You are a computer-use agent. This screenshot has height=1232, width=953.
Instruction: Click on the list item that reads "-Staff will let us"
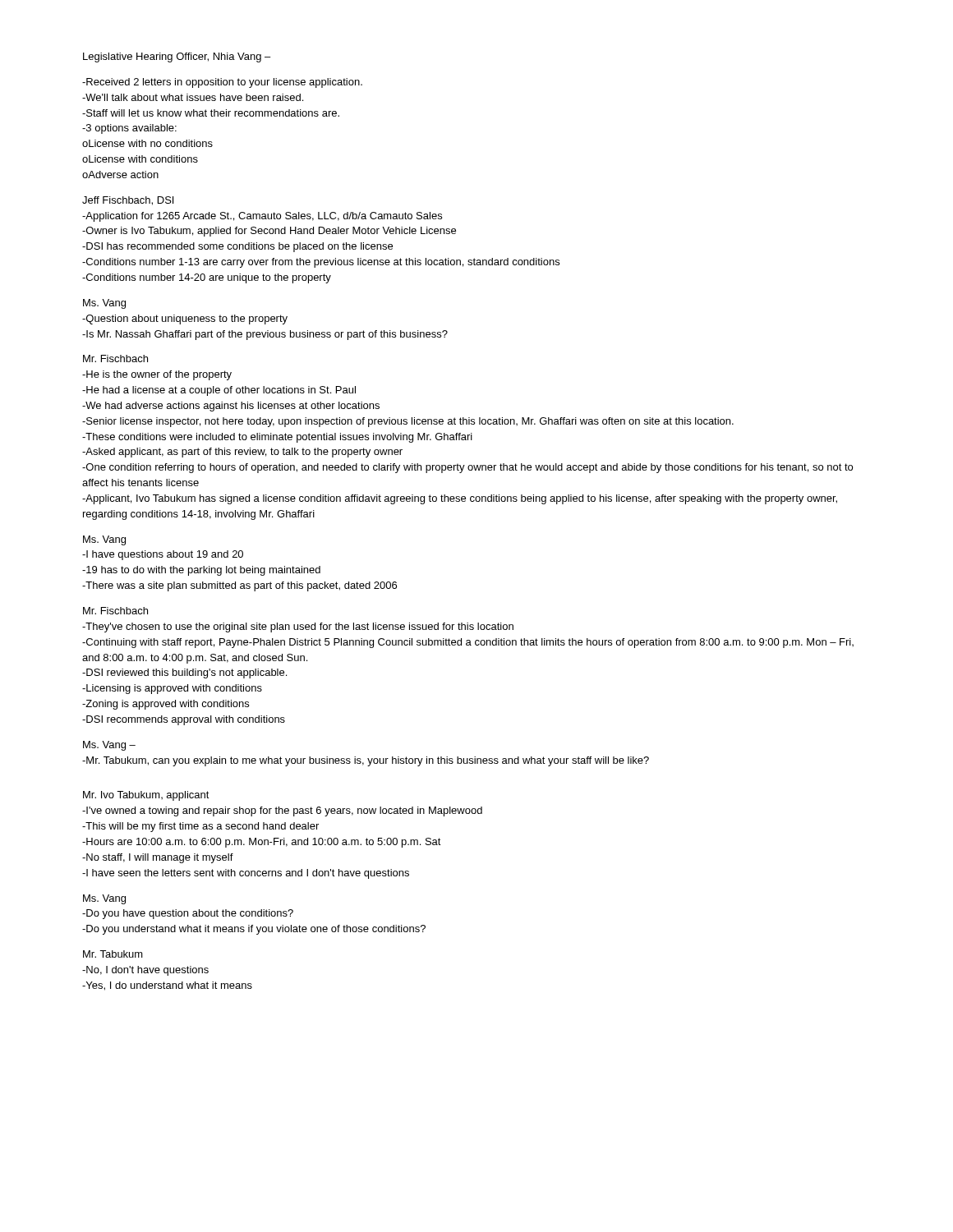click(211, 113)
